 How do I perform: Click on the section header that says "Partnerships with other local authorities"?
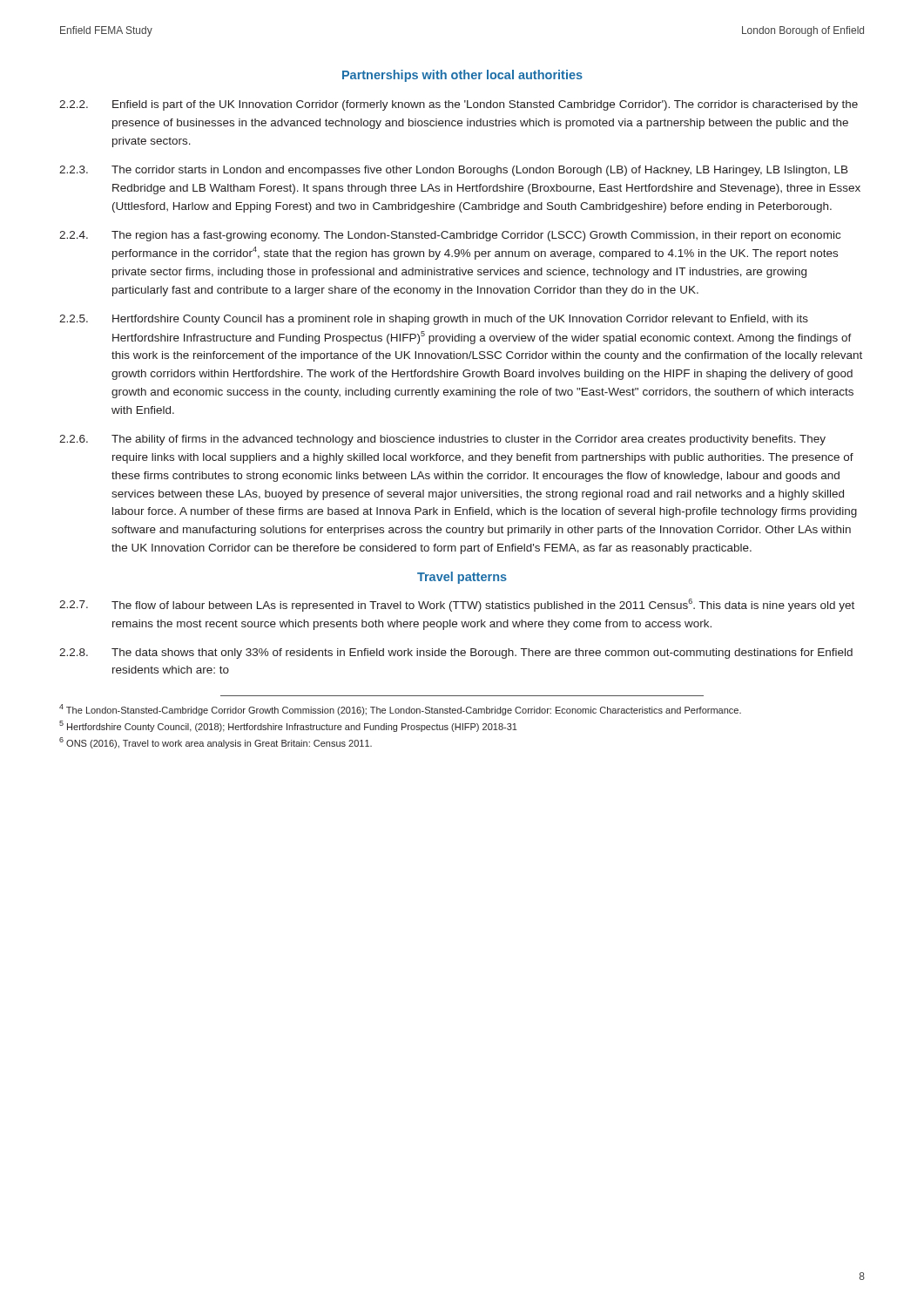coord(462,75)
